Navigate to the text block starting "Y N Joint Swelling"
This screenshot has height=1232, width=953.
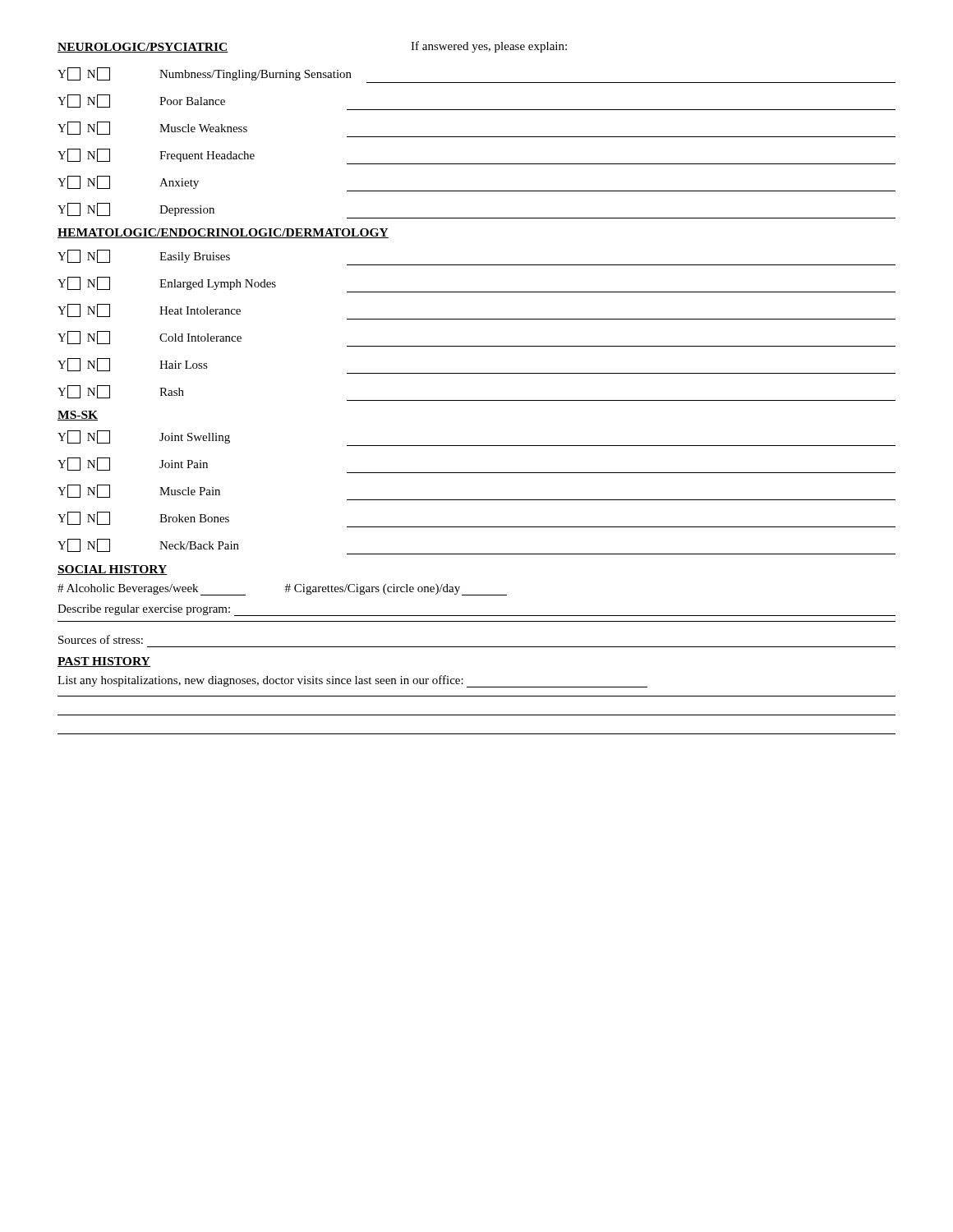(476, 438)
